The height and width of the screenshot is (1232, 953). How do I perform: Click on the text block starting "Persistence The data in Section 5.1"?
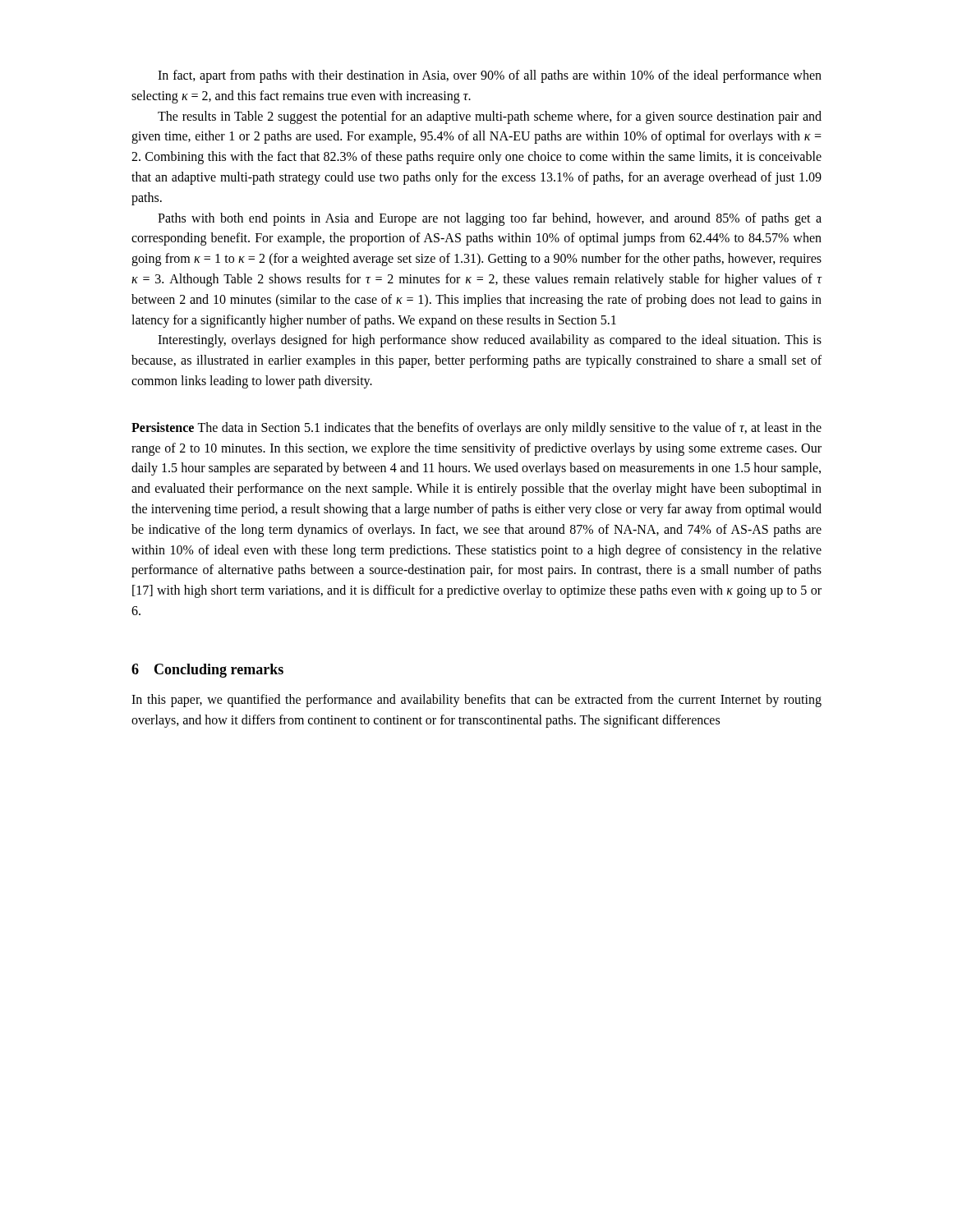pos(476,520)
